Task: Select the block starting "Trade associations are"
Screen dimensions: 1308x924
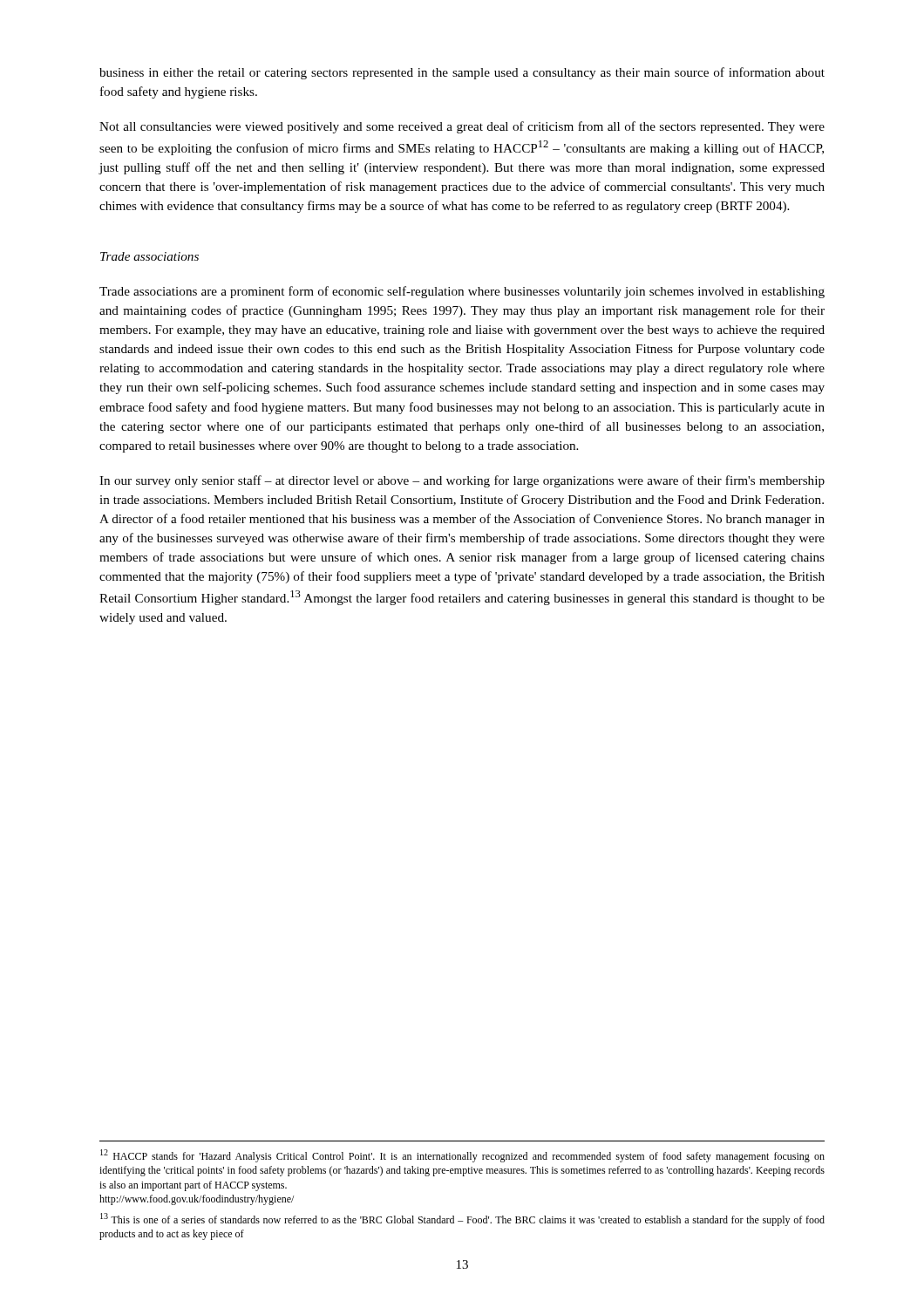Action: (462, 368)
